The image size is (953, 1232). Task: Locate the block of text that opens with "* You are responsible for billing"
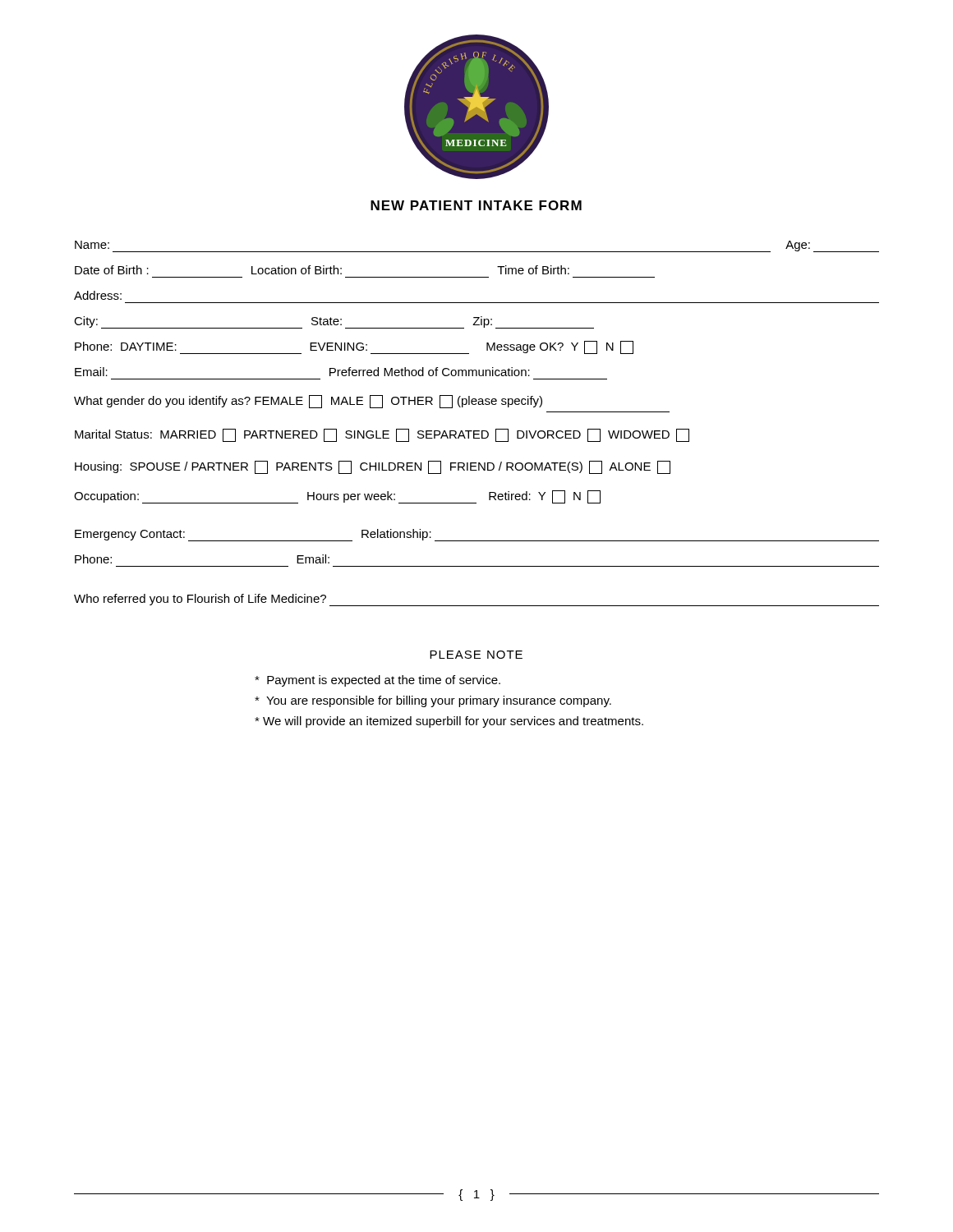(433, 700)
